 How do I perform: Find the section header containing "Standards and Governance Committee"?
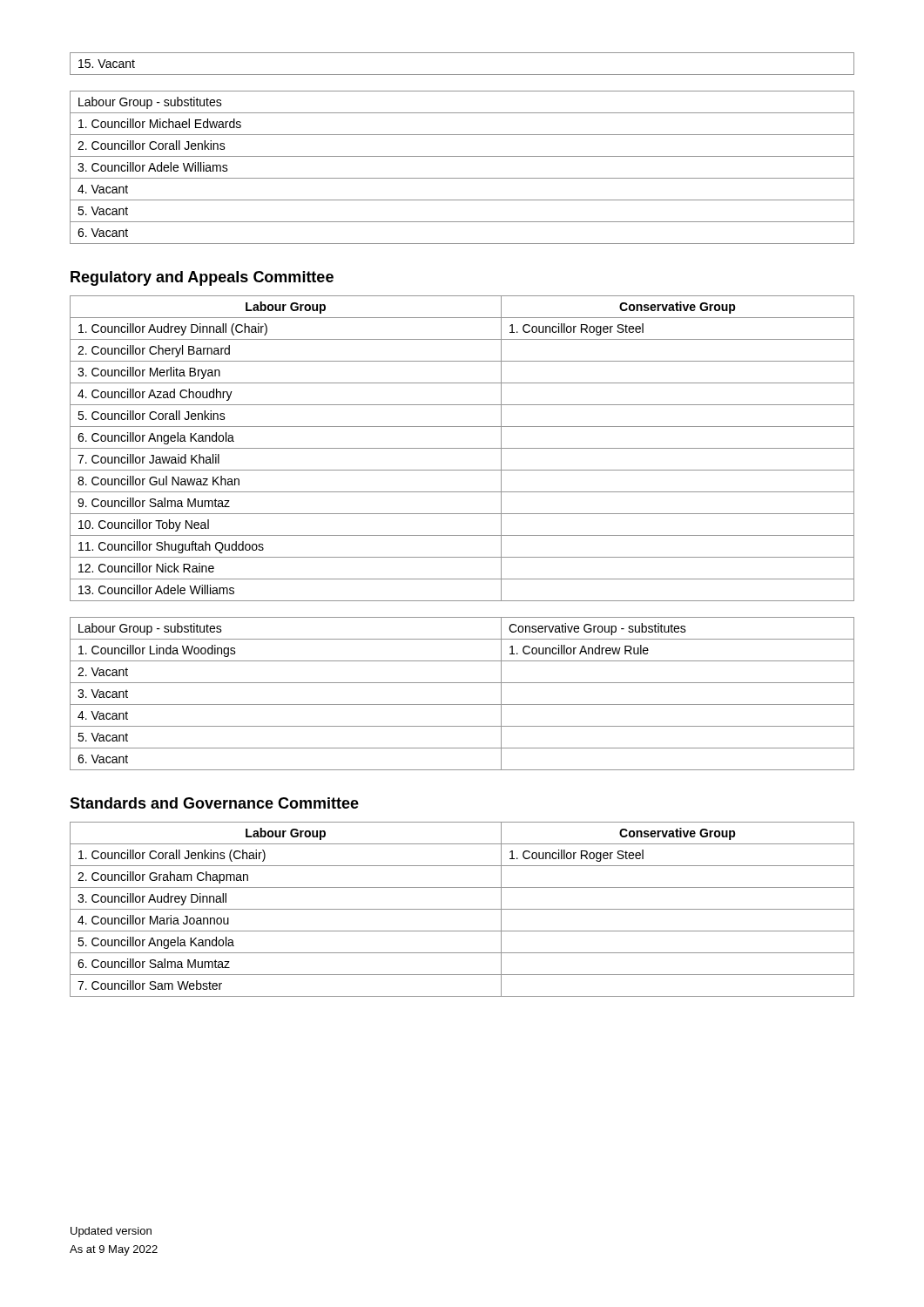pos(214,803)
